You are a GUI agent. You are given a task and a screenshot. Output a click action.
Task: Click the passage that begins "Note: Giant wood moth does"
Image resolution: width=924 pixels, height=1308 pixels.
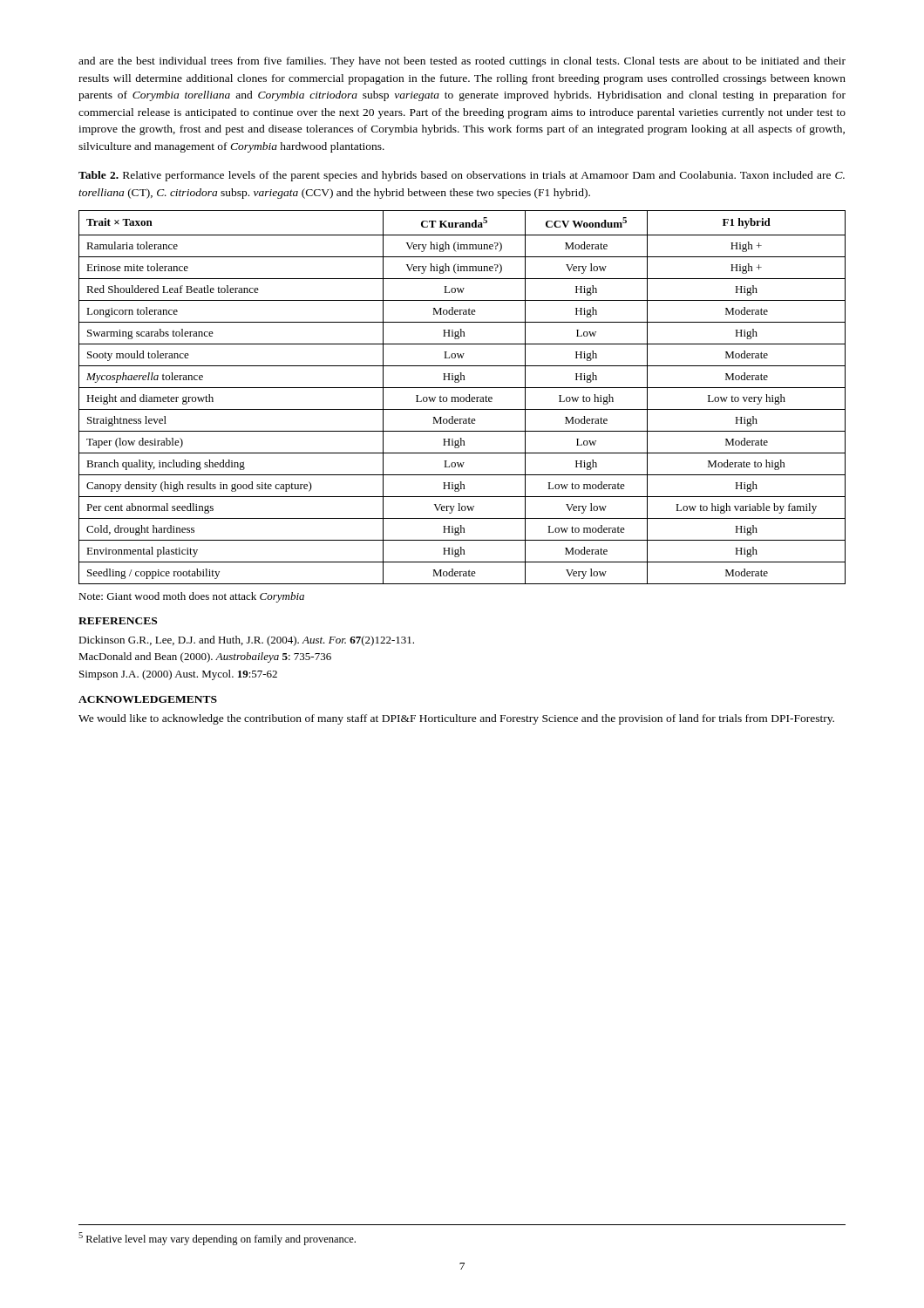[192, 596]
